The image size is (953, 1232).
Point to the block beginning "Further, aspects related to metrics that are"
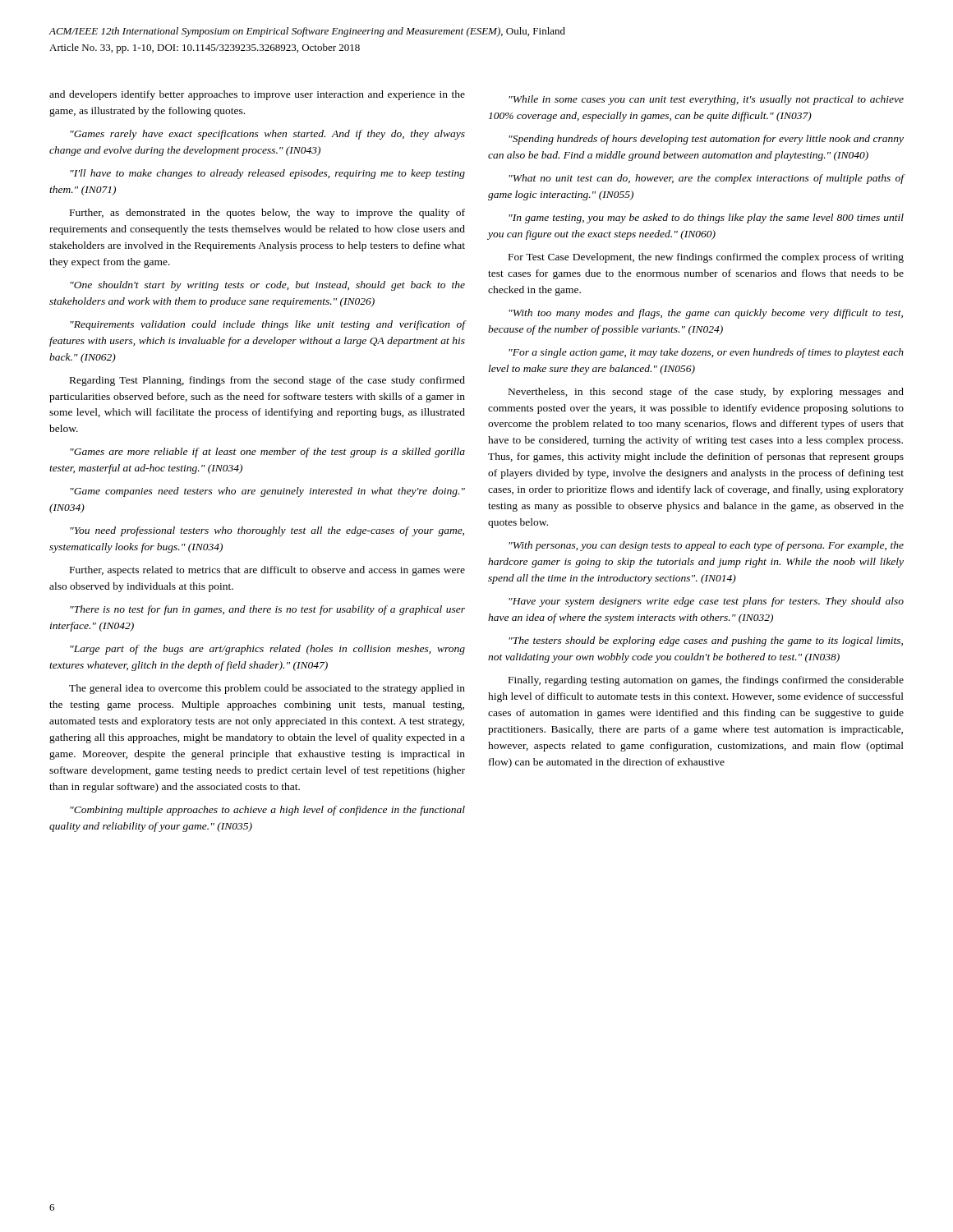coord(257,578)
